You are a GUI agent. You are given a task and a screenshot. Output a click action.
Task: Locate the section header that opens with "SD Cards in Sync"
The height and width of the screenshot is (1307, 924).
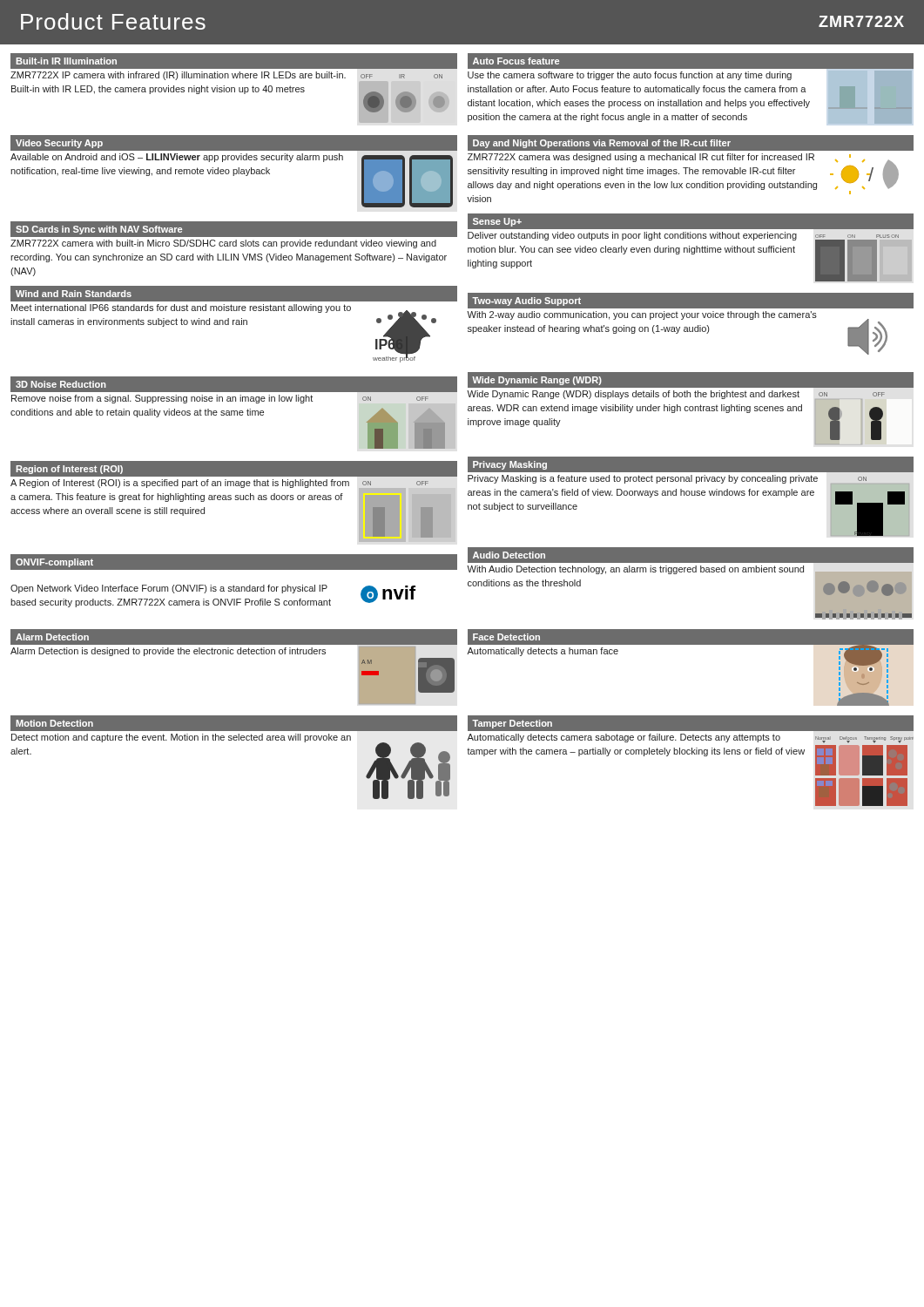pos(99,229)
